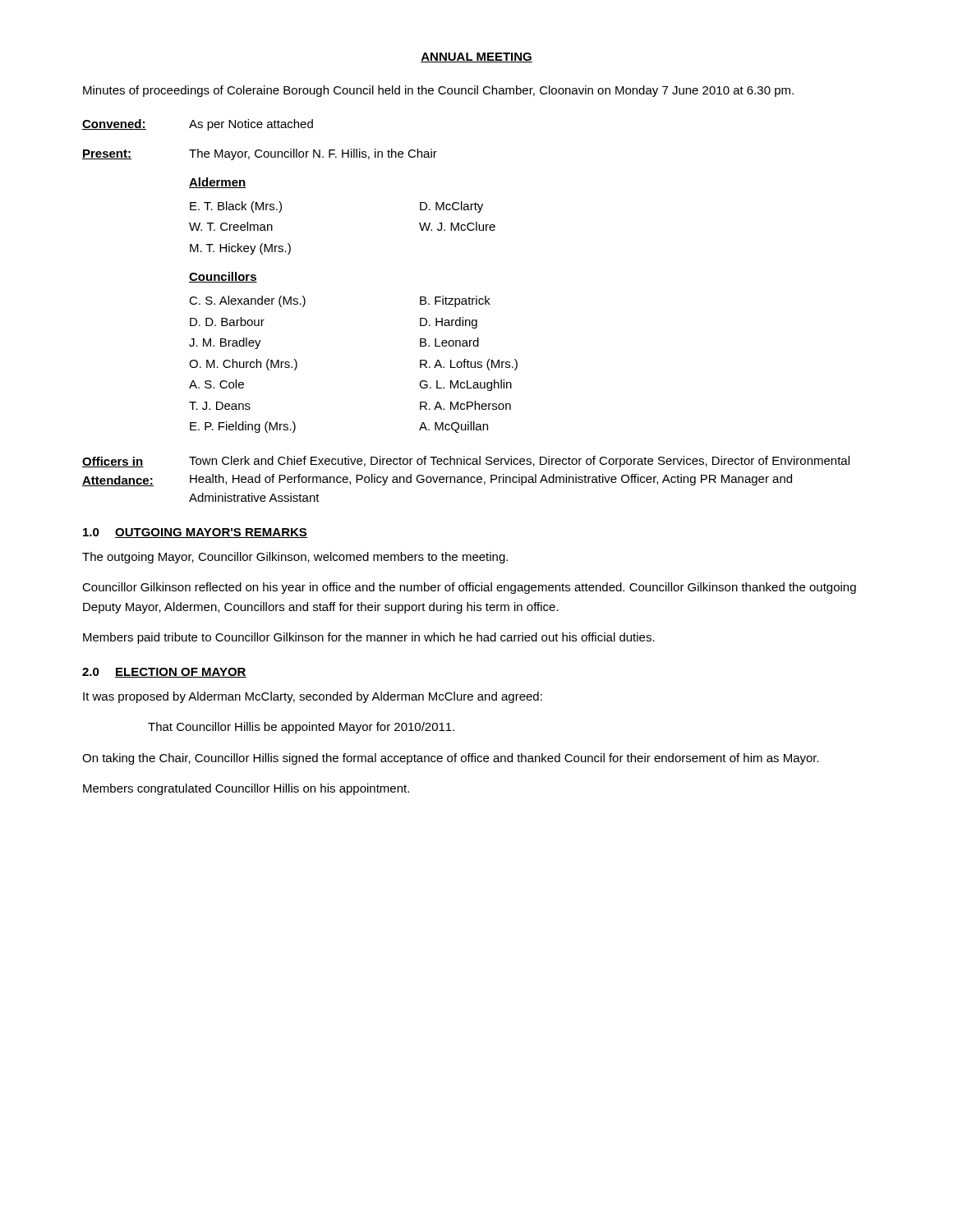Screen dimensions: 1232x953
Task: Navigate to the block starting "The Mayor, Councillor N. F. Hillis, in the"
Action: (x=313, y=153)
